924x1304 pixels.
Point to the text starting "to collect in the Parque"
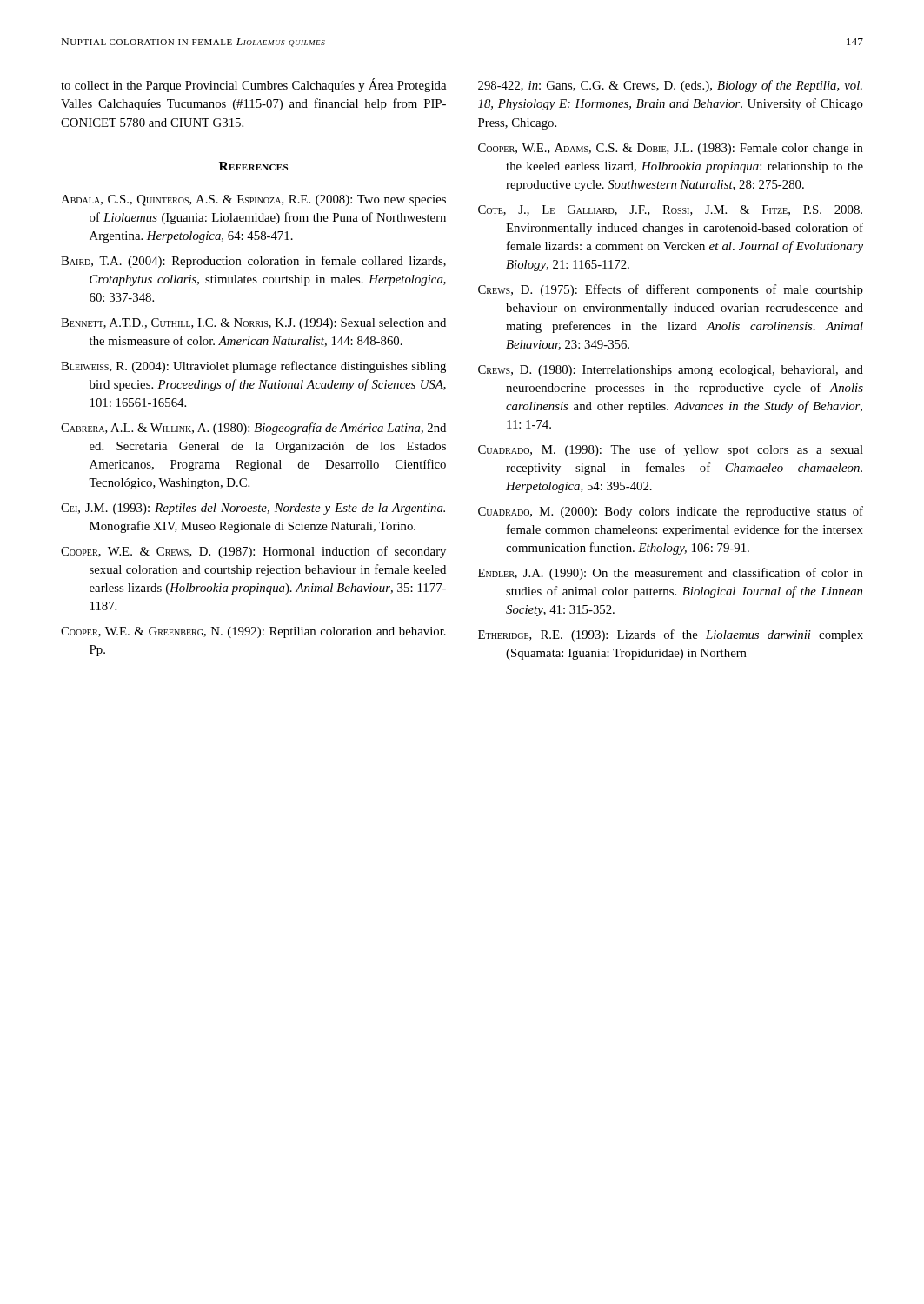coord(254,104)
